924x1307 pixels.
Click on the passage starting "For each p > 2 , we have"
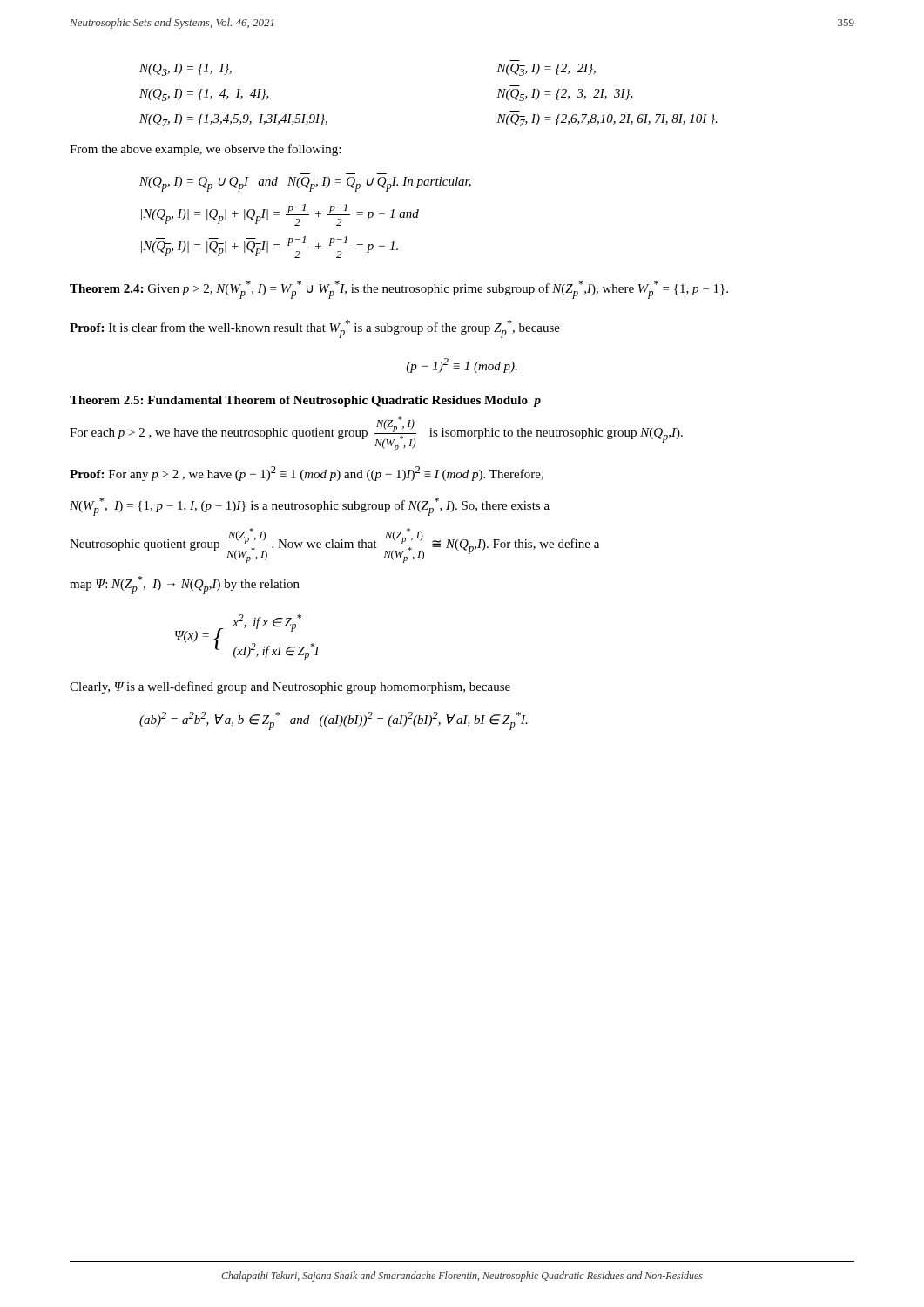(x=377, y=433)
